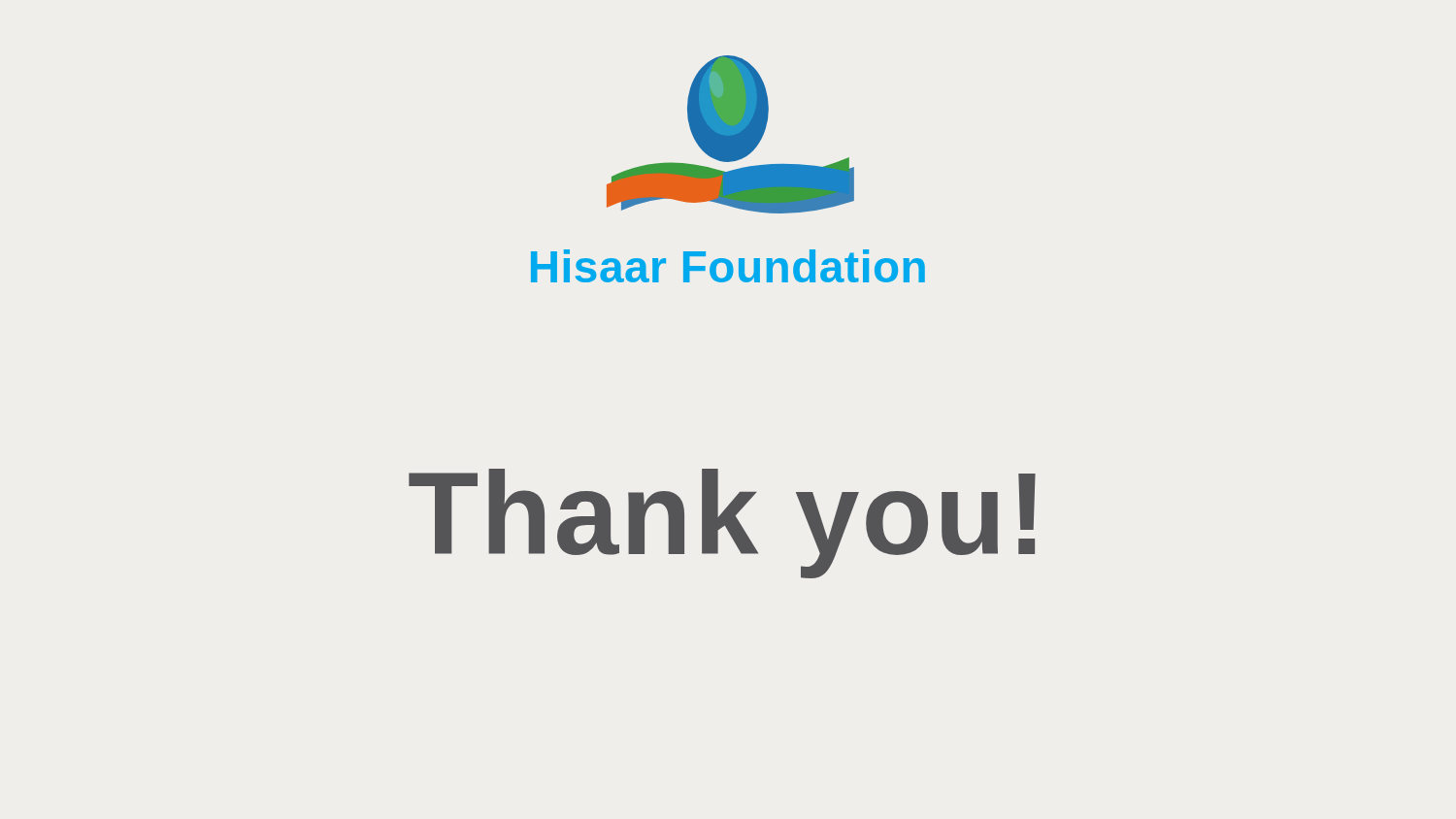
Task: Select the block starting "Hisaar Foundation"
Action: pyautogui.click(x=728, y=267)
